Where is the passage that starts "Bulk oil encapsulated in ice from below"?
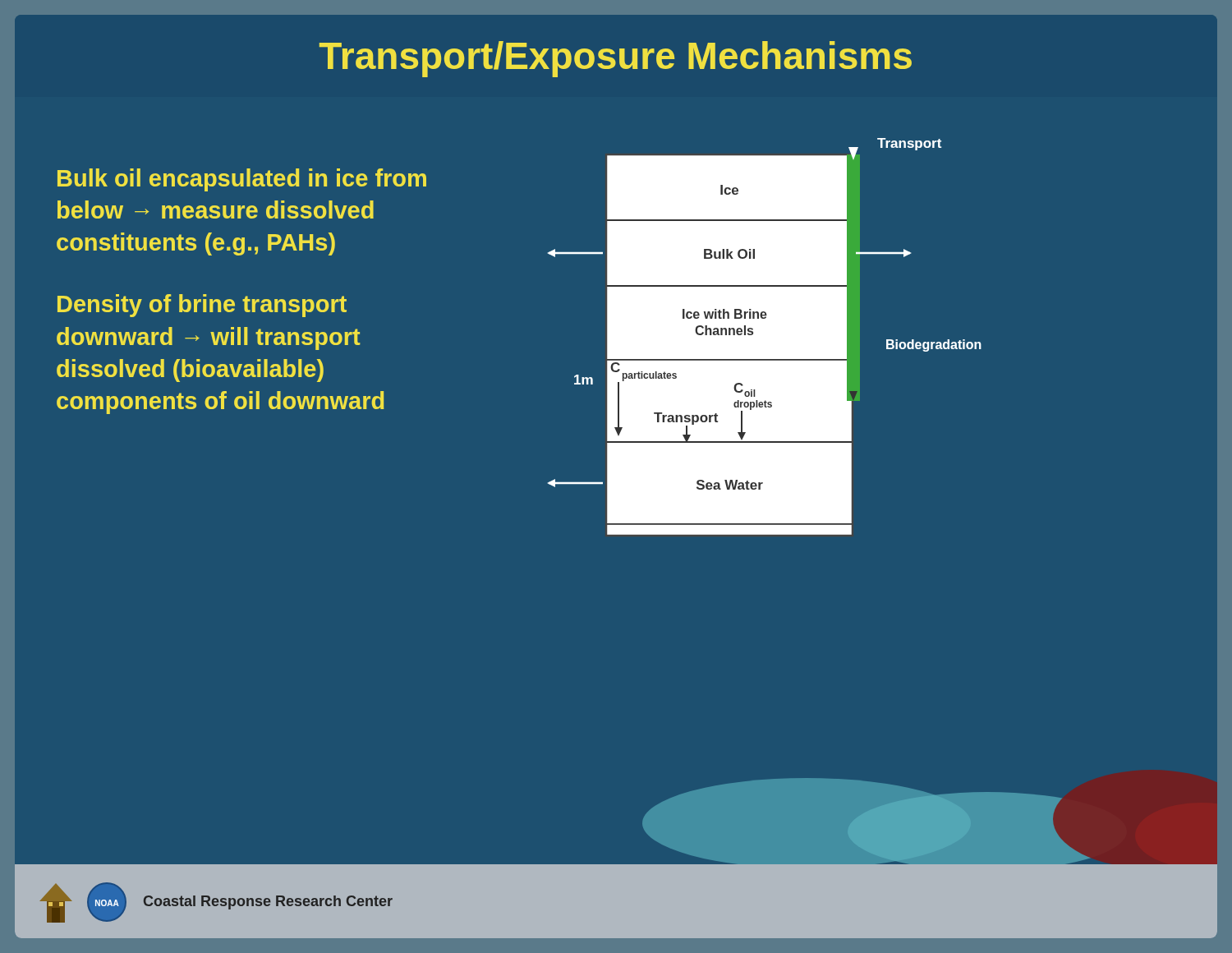 [245, 290]
